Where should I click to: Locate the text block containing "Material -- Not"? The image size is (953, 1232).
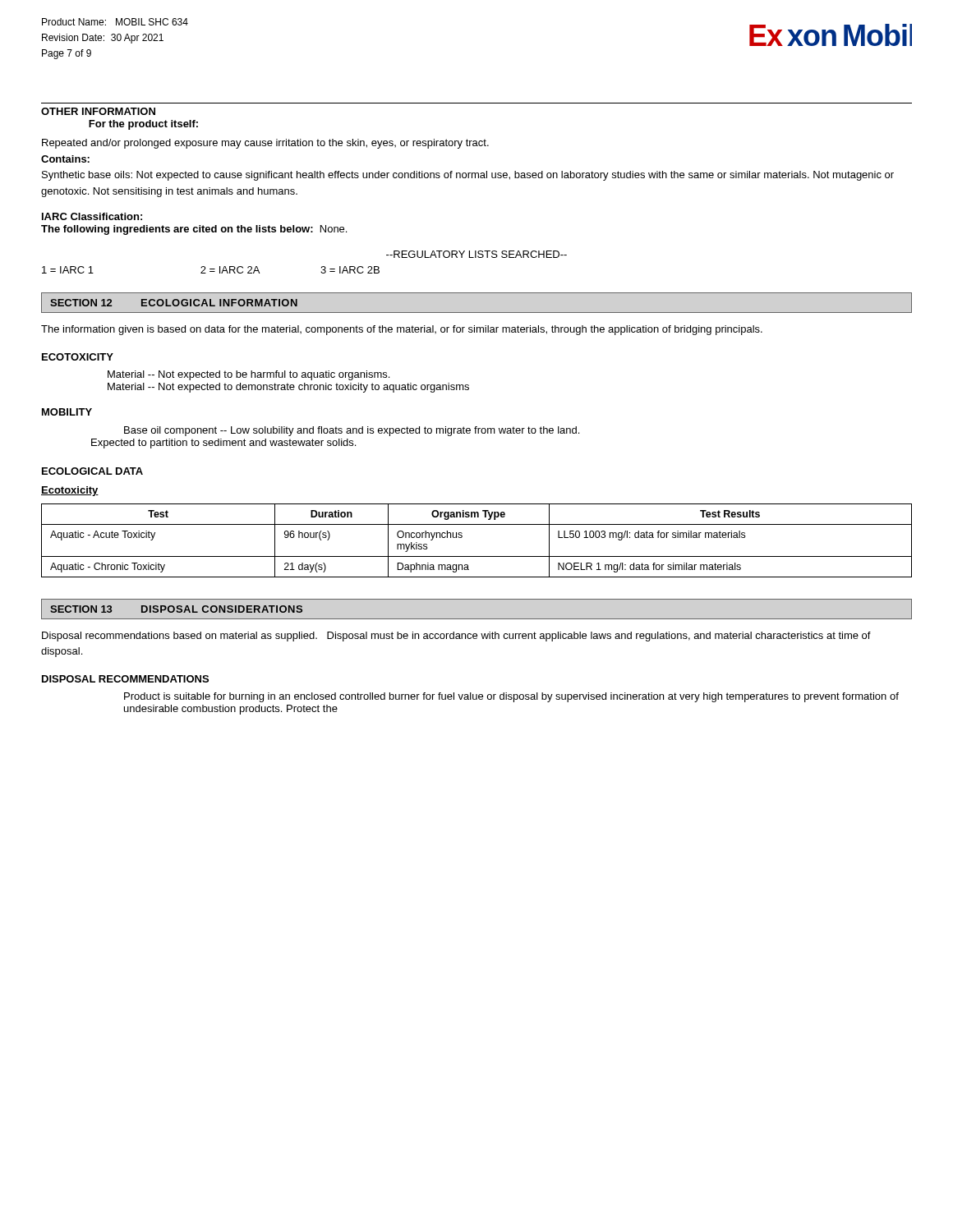pyautogui.click(x=249, y=375)
